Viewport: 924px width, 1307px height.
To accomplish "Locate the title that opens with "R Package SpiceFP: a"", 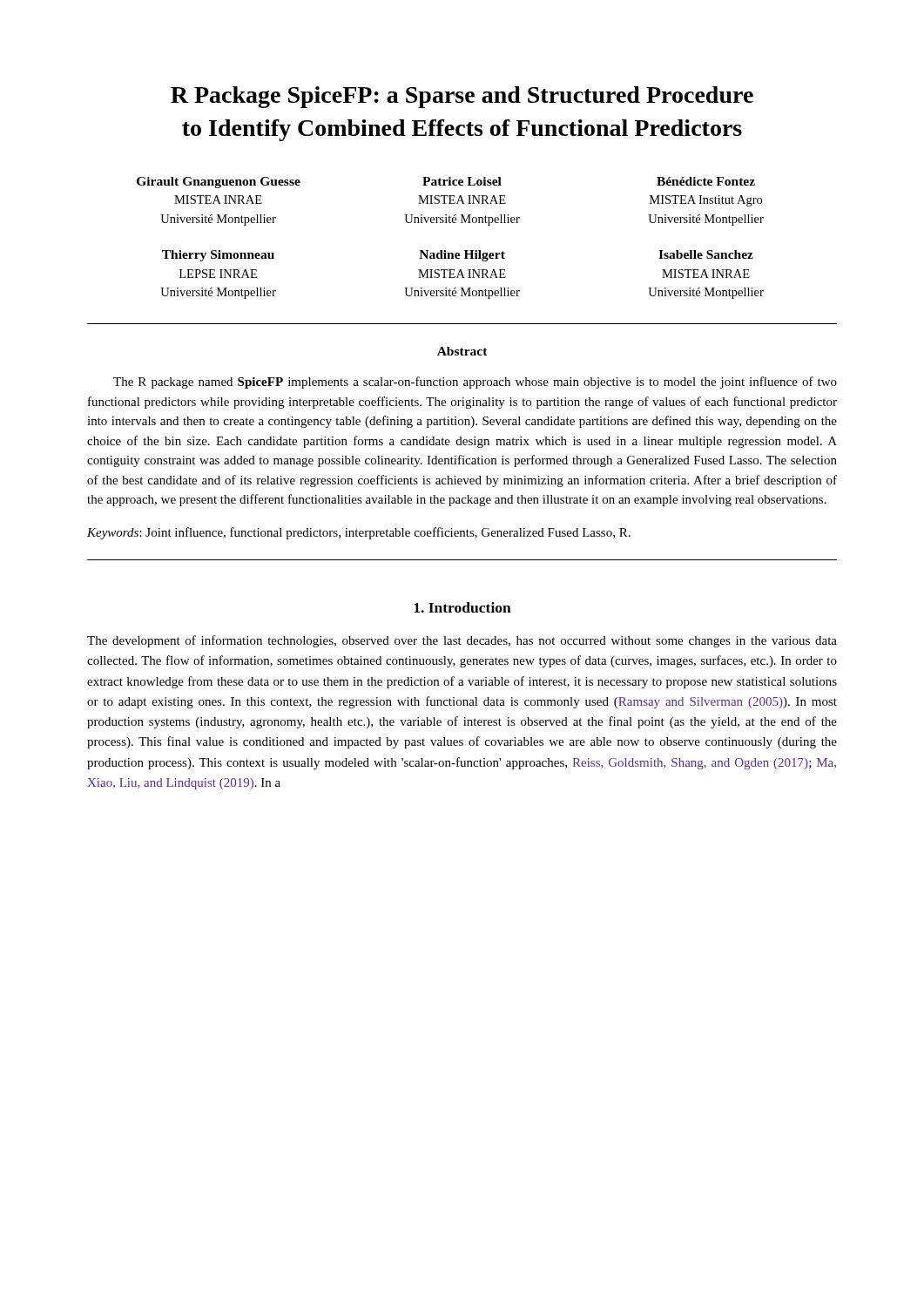I will (x=462, y=111).
